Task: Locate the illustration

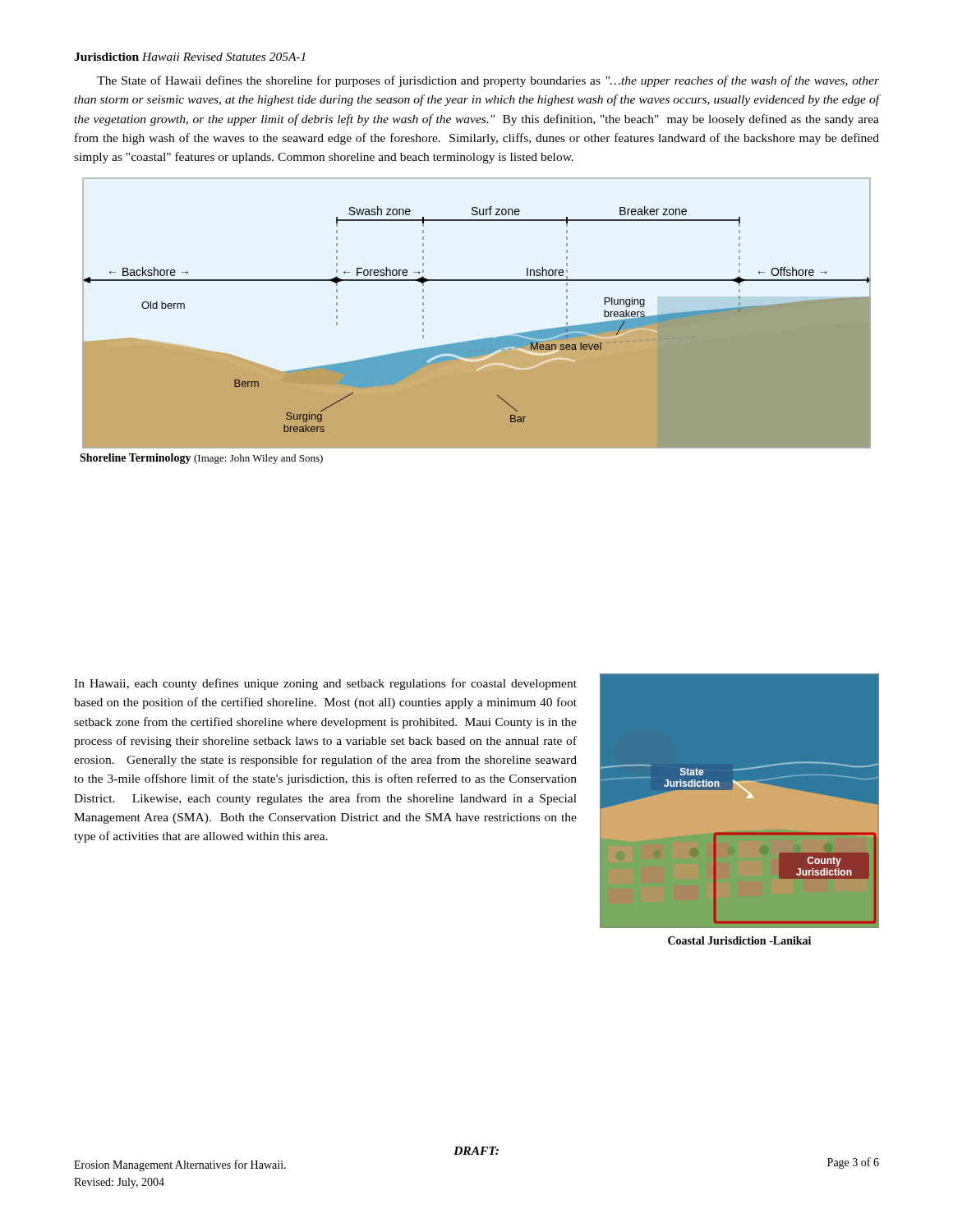Action: [476, 313]
